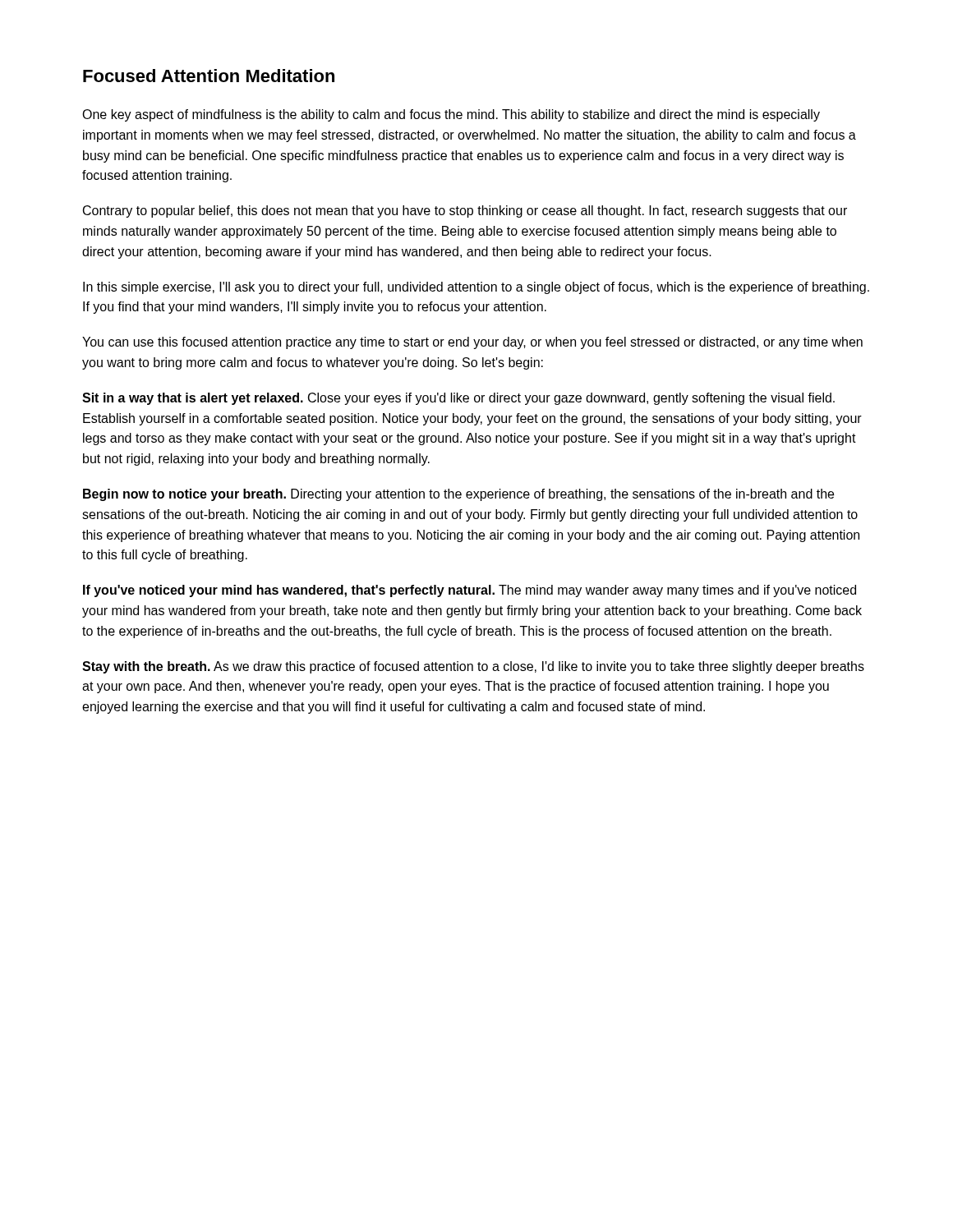Image resolution: width=953 pixels, height=1232 pixels.
Task: Locate the text block that reads "If you've noticed your mind has wandered, that's"
Action: tap(472, 611)
